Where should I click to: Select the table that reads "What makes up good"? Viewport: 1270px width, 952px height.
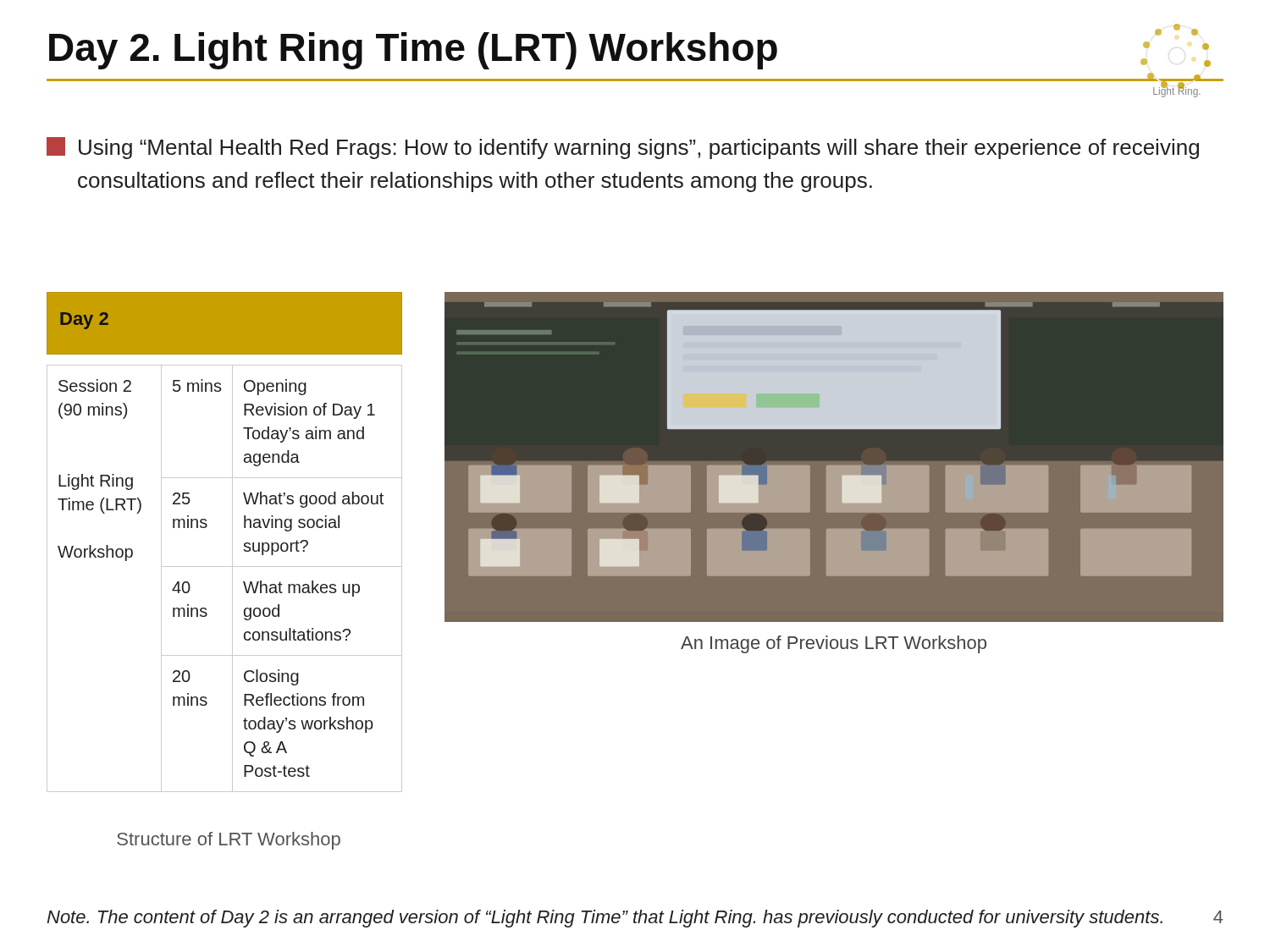coord(224,542)
